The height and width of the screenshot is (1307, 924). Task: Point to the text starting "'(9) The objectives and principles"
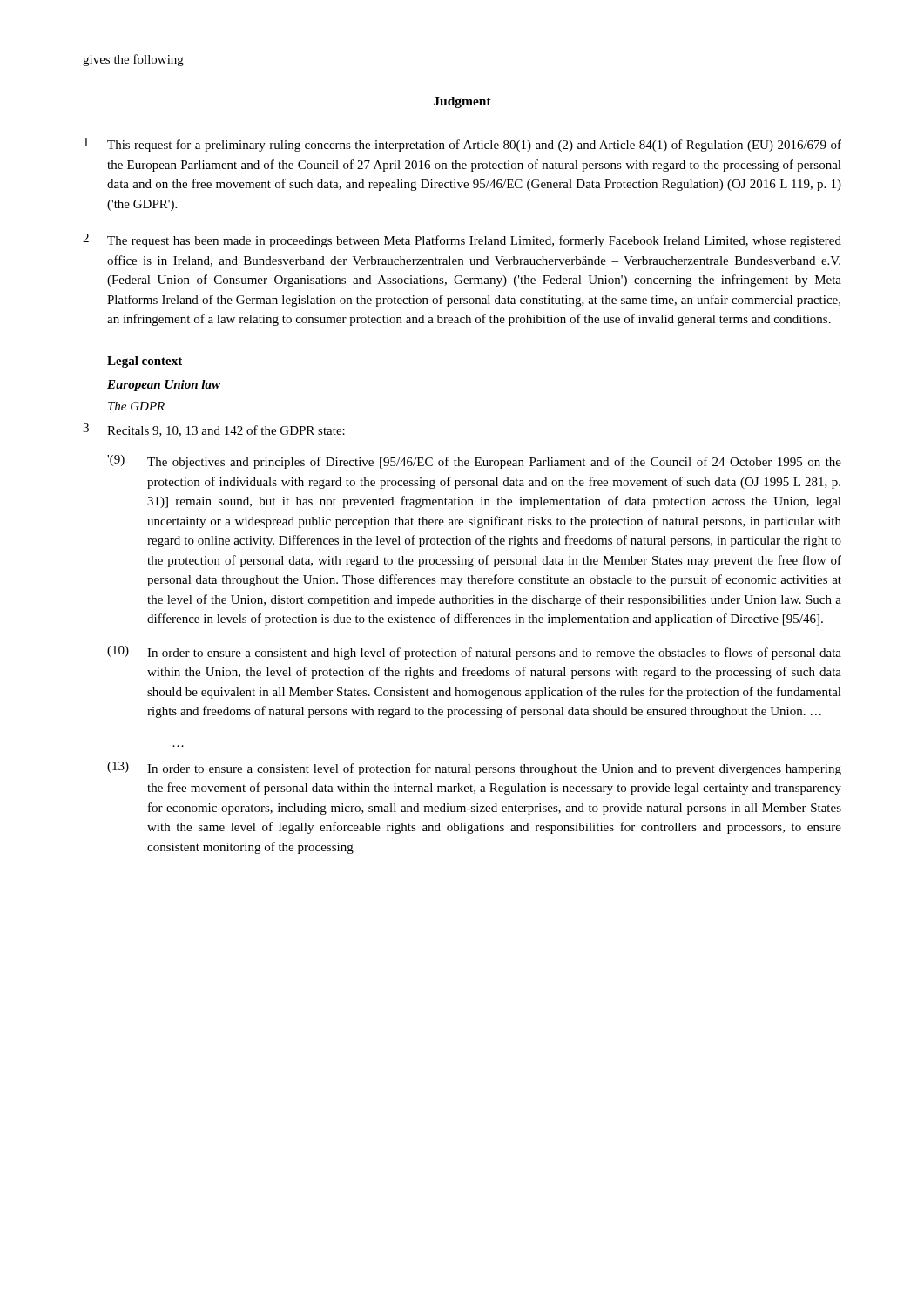[474, 540]
